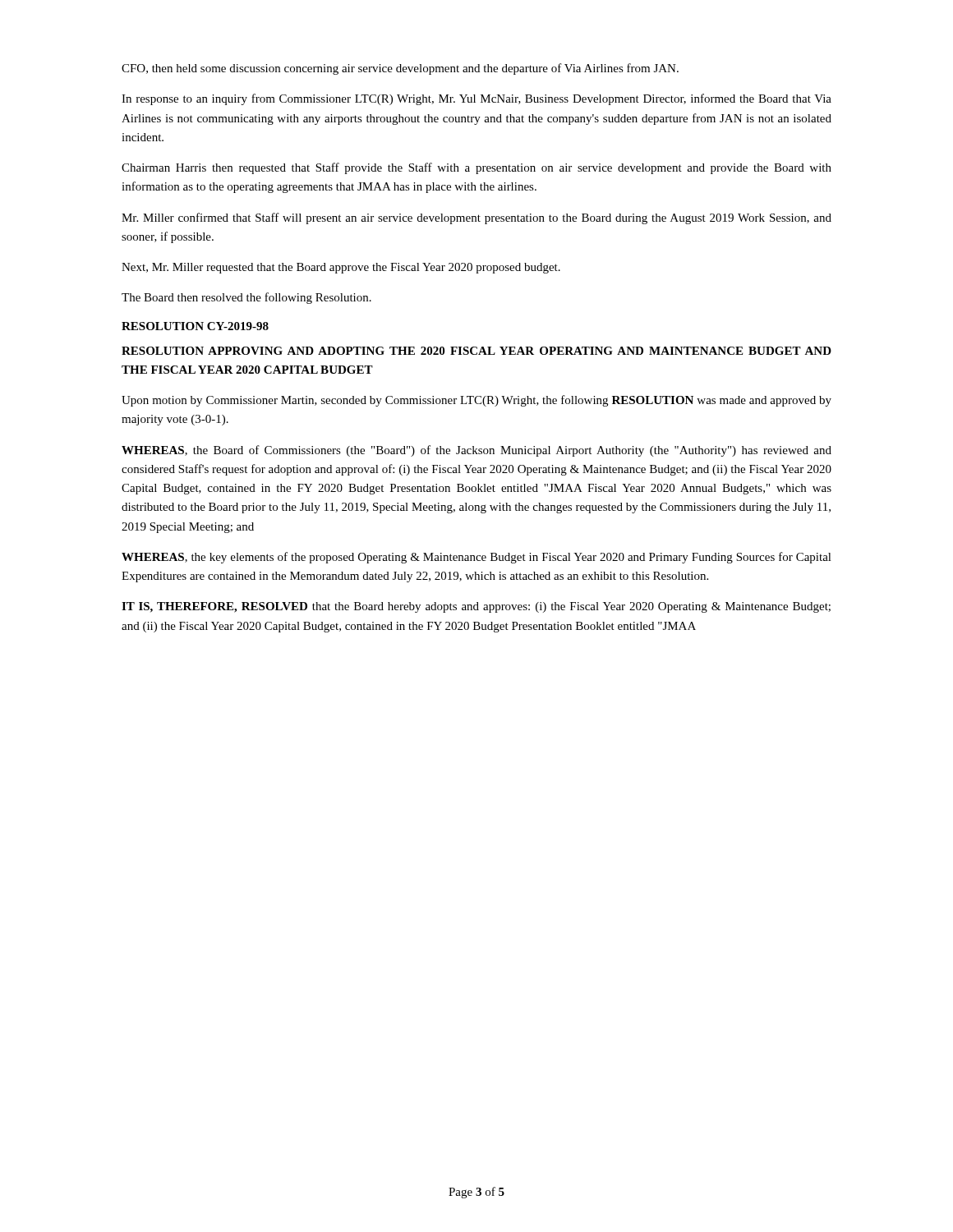The image size is (953, 1232).
Task: Locate the text block that reads "CFO, then held some discussion concerning"
Action: point(400,68)
